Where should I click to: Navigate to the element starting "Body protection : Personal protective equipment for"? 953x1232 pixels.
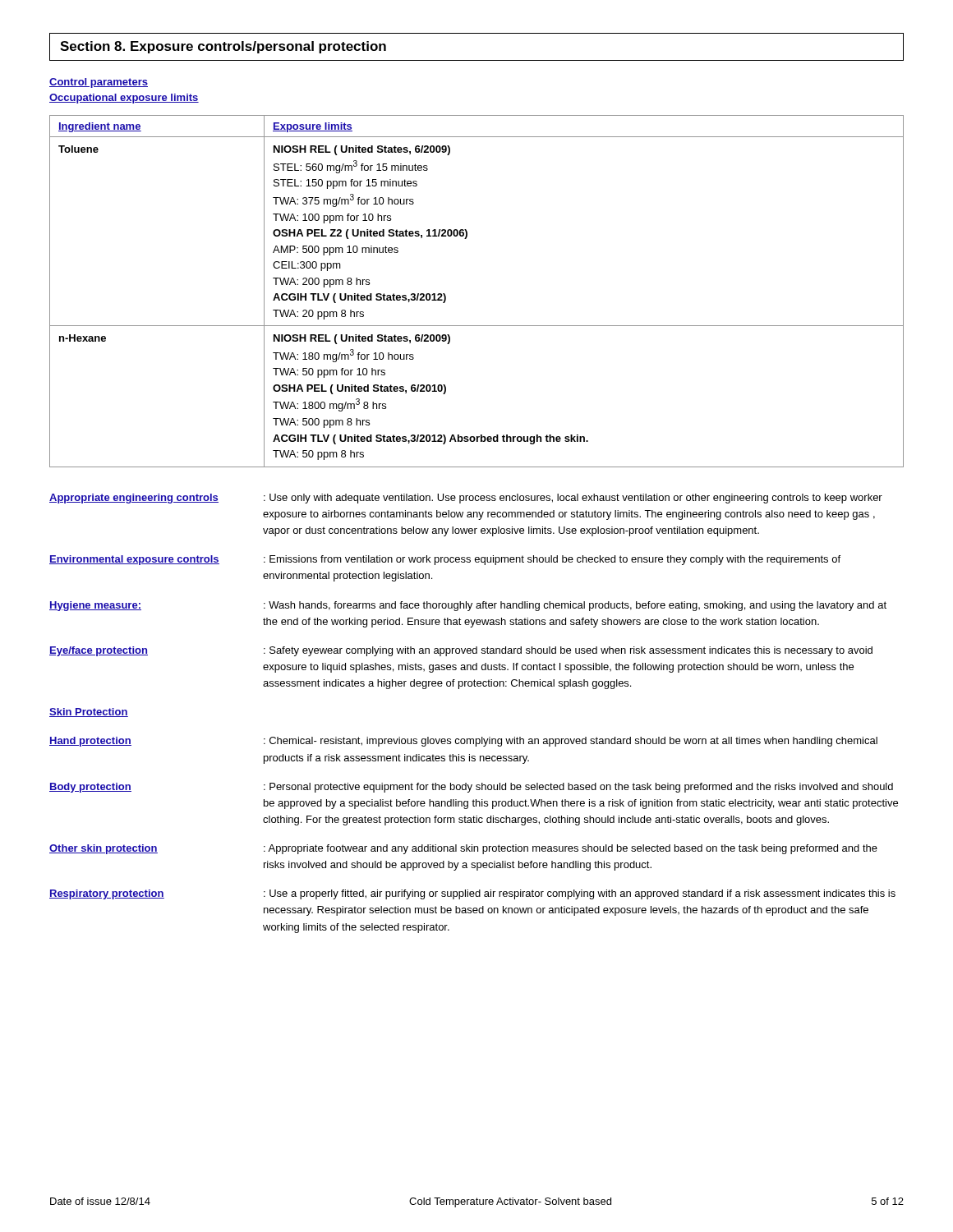476,805
